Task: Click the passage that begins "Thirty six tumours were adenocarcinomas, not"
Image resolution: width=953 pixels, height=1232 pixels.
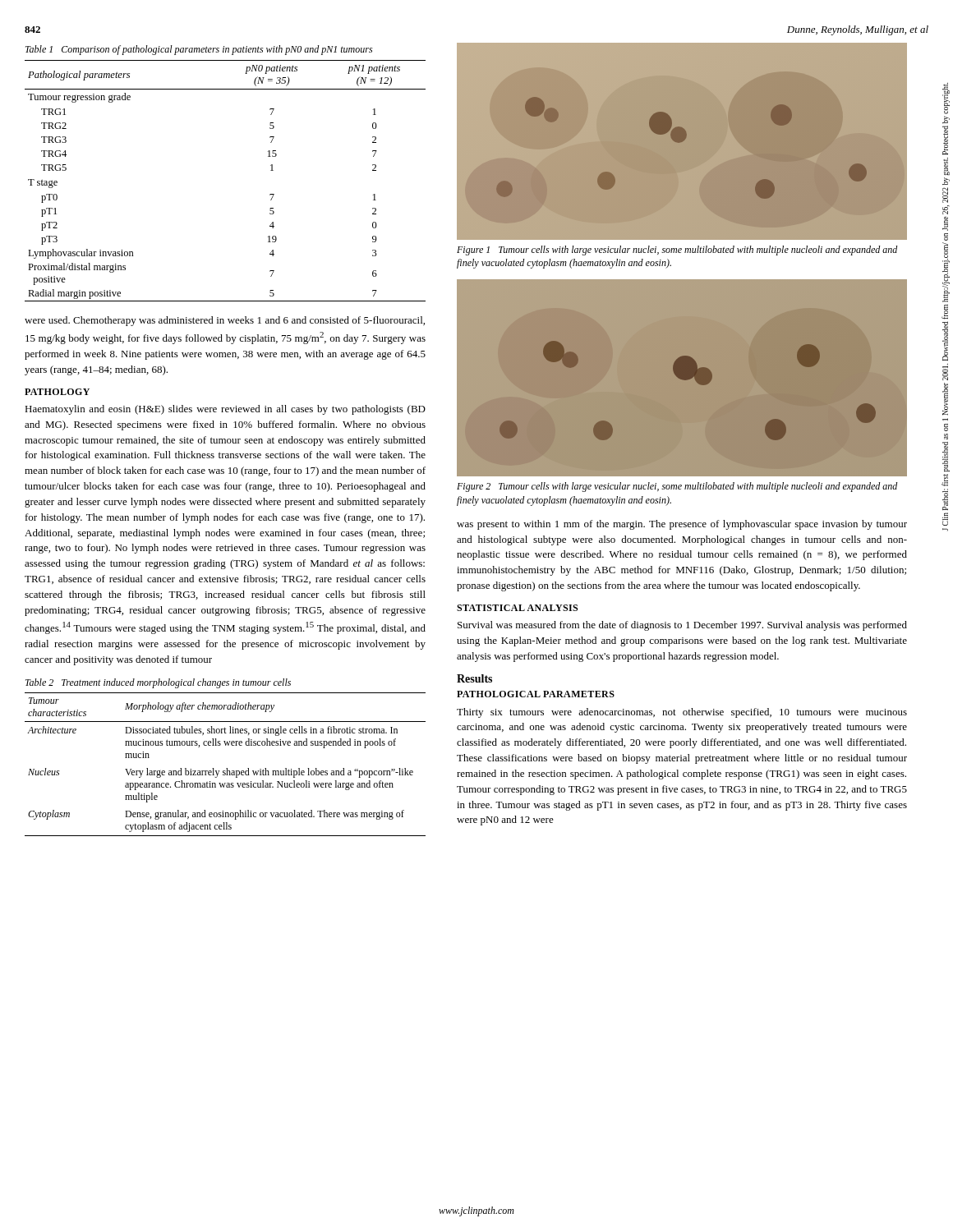Action: tap(682, 765)
